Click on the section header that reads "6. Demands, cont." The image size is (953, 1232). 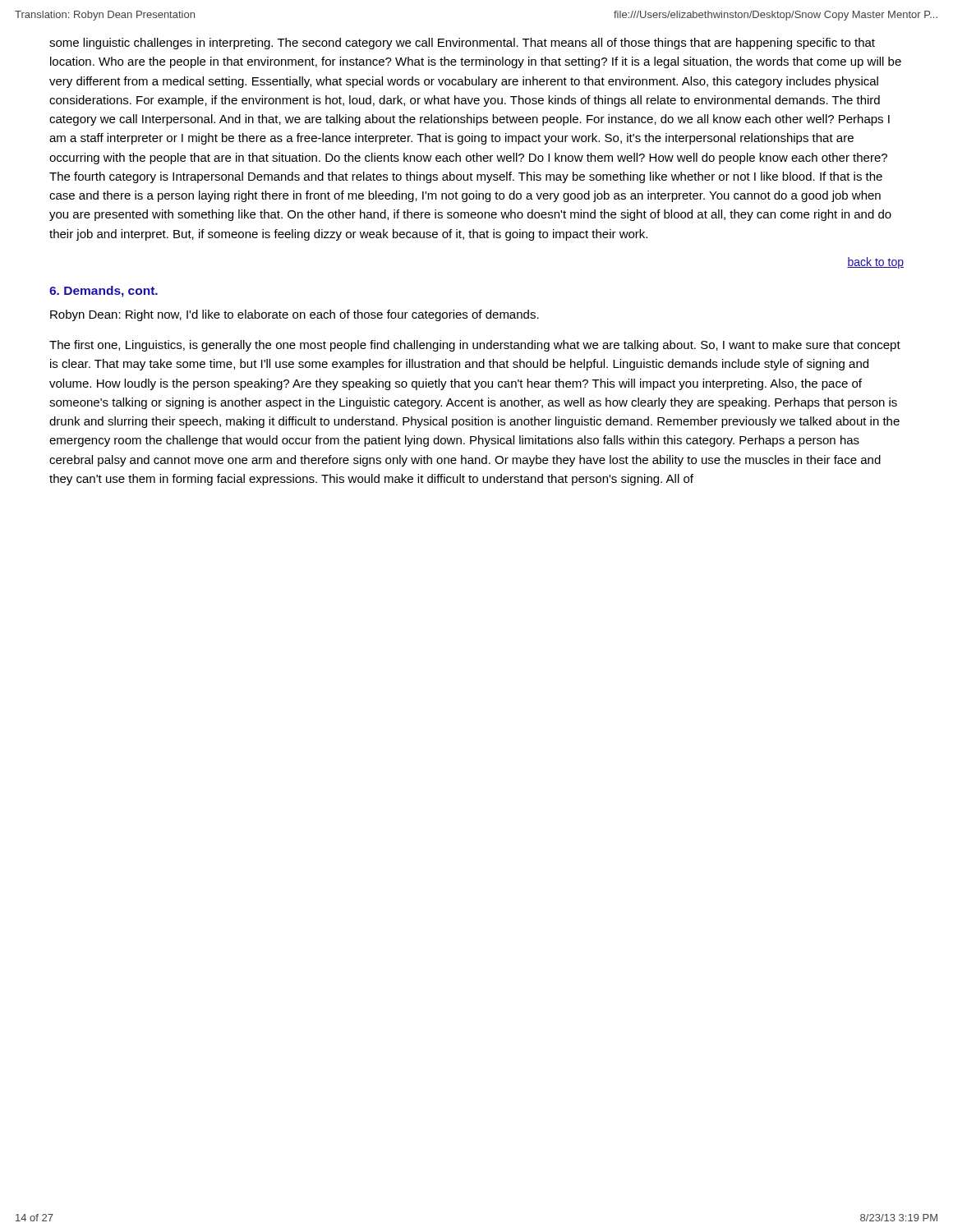(104, 290)
